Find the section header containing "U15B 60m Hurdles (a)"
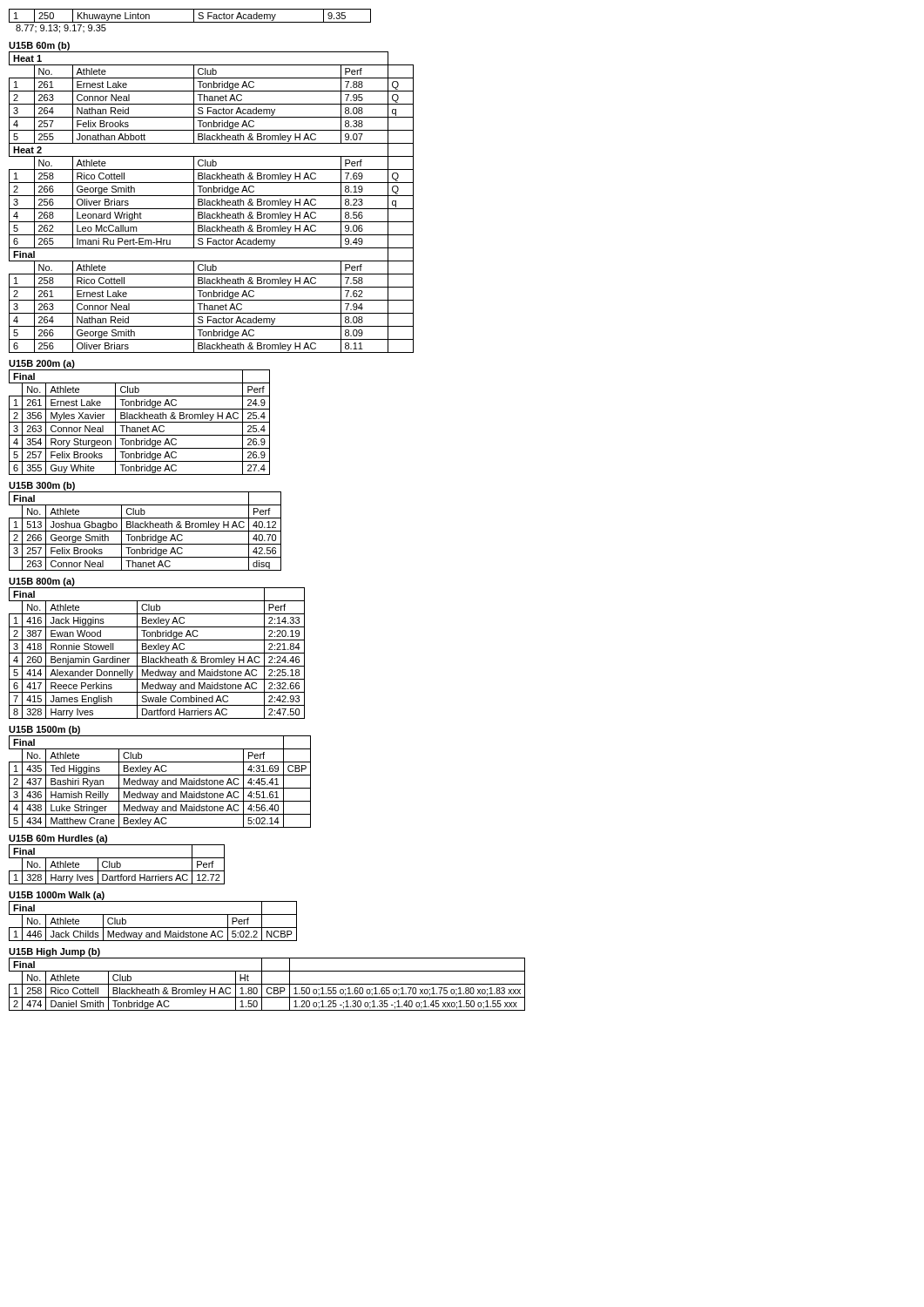This screenshot has width=924, height=1307. [58, 838]
